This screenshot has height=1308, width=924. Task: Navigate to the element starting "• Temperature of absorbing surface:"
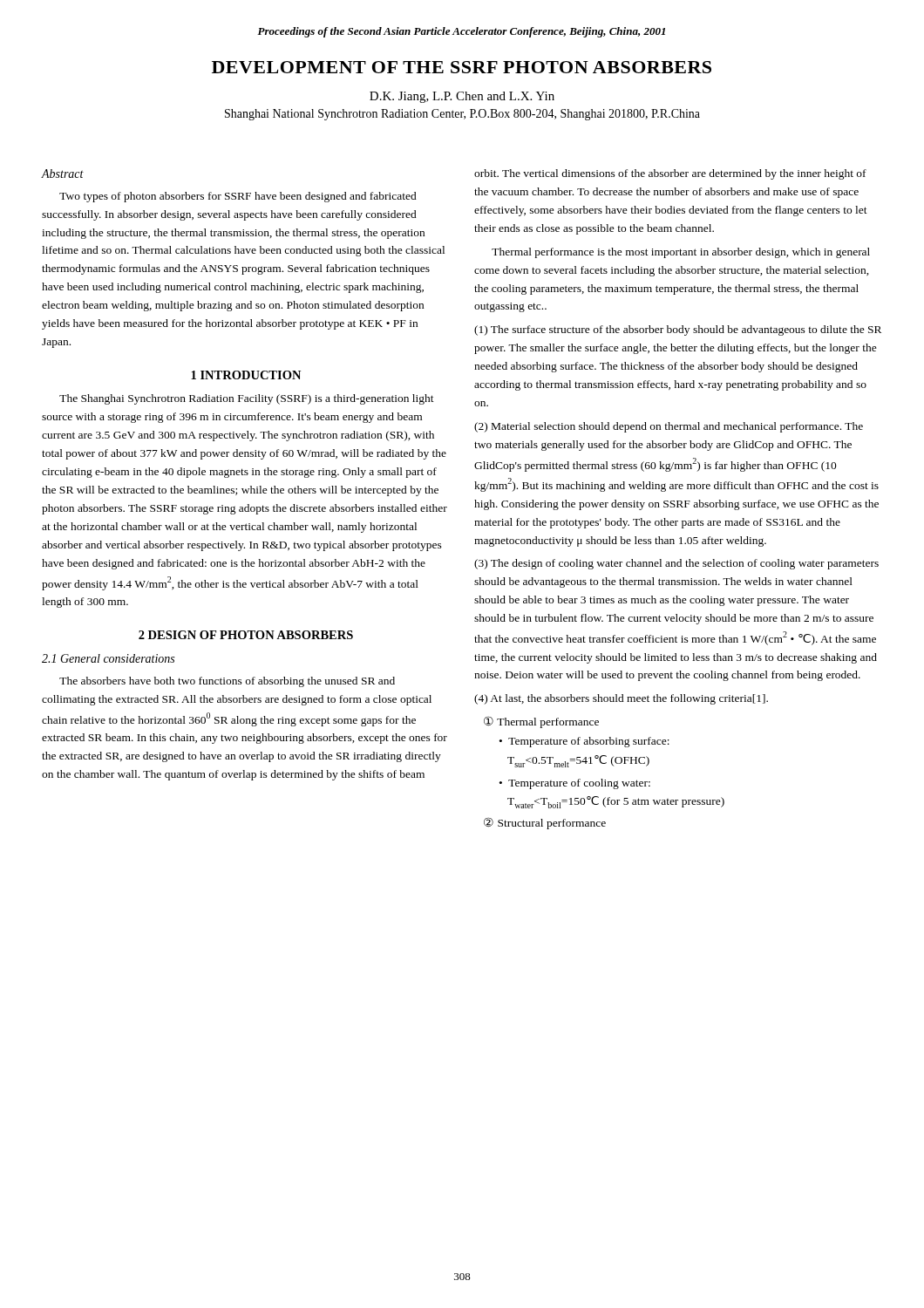(584, 752)
